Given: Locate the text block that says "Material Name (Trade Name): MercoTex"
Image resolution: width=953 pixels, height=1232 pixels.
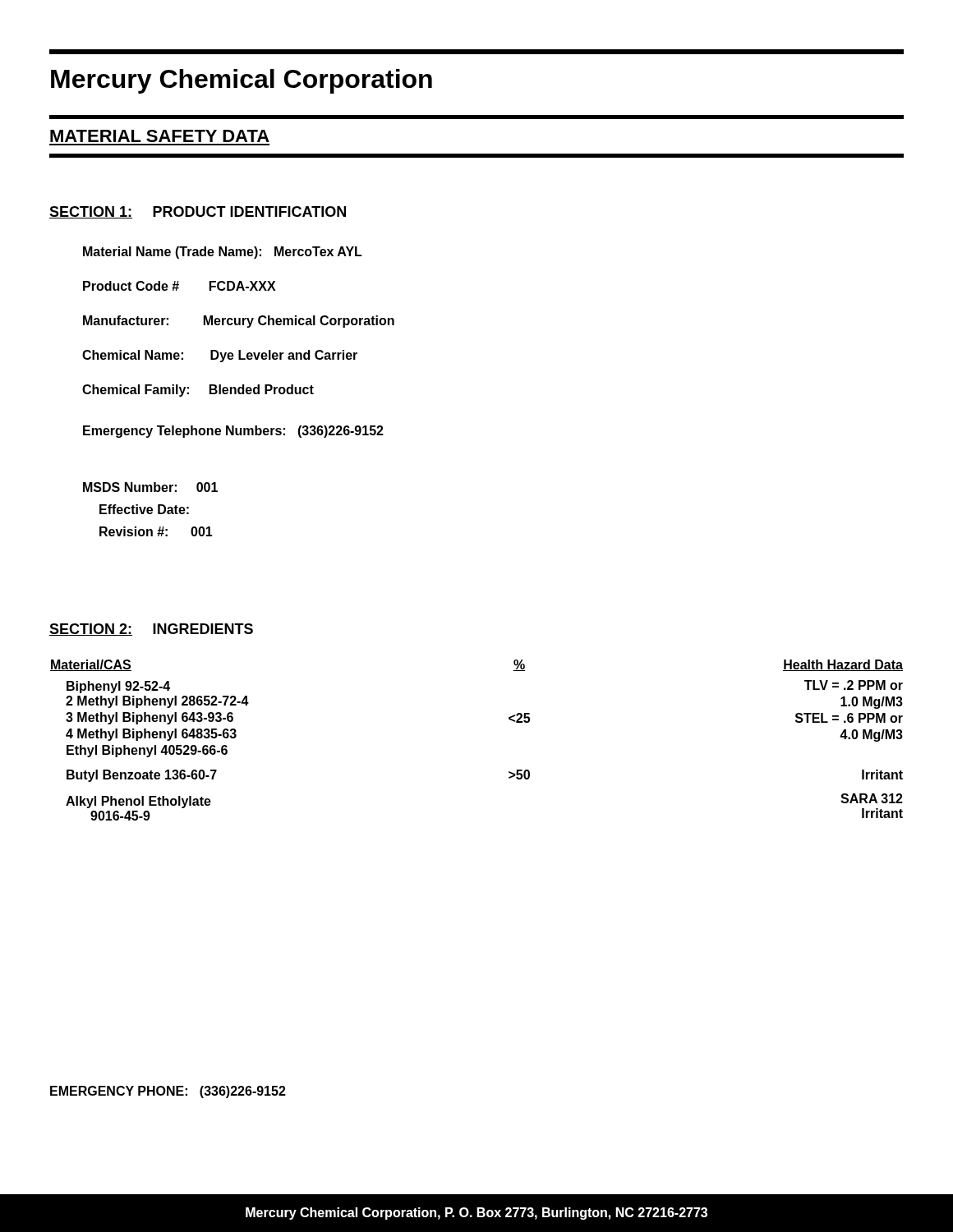Looking at the screenshot, I should pos(222,252).
